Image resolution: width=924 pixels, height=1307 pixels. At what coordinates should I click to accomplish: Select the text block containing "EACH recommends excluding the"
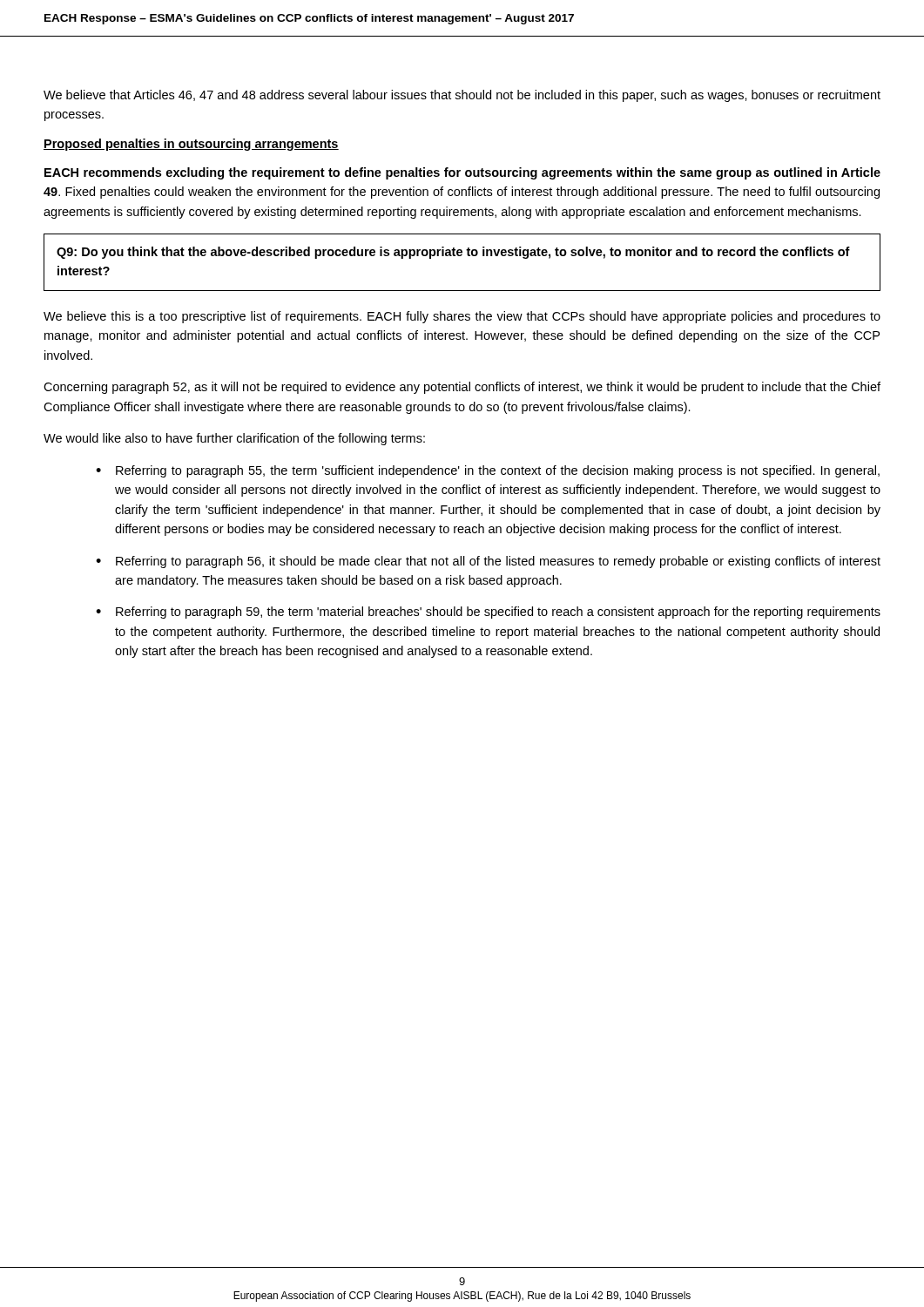pos(462,192)
